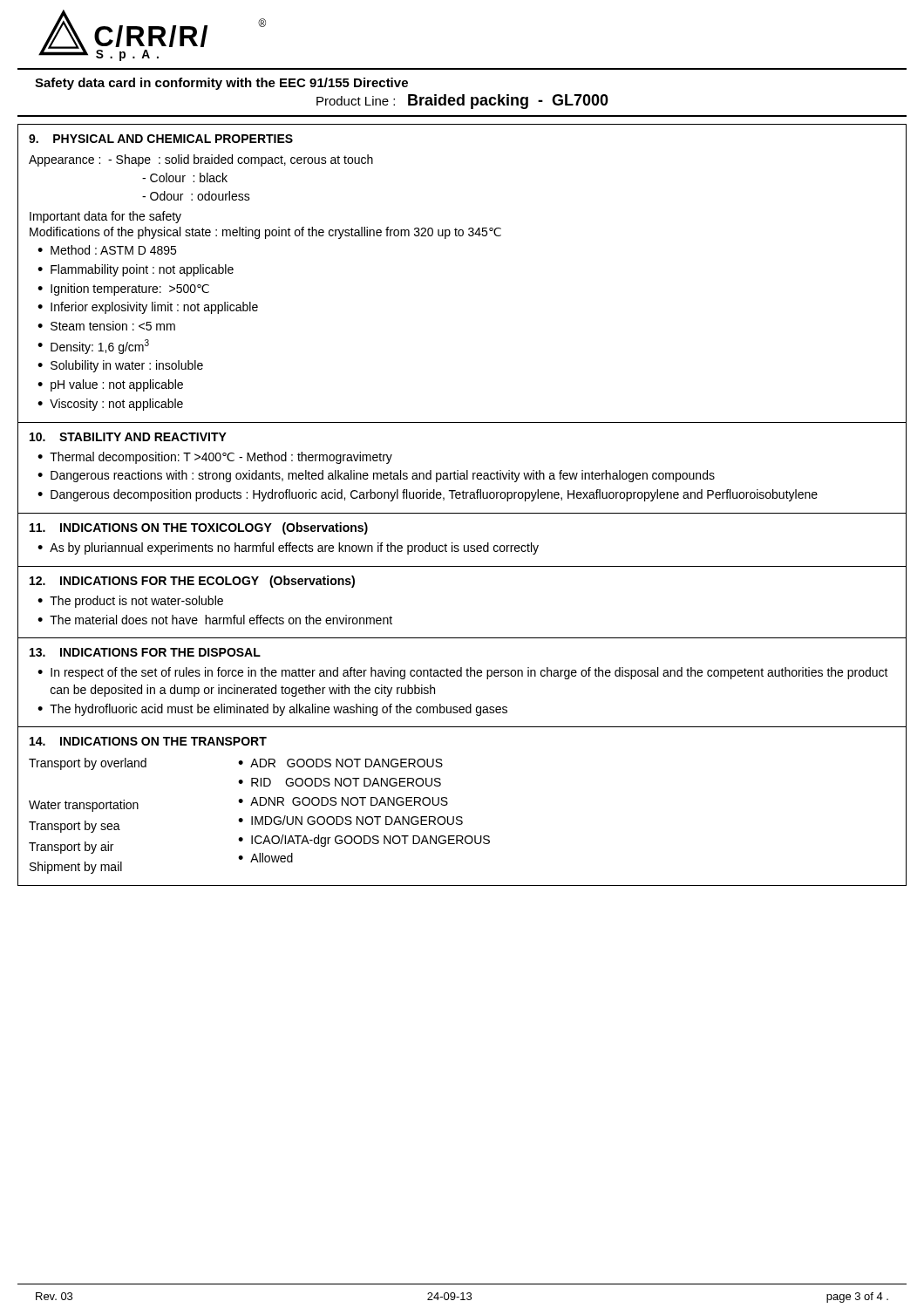Click on the text block starting "•Density: 1,6 g/cm3"
Viewport: 924px width, 1308px height.
tap(93, 347)
